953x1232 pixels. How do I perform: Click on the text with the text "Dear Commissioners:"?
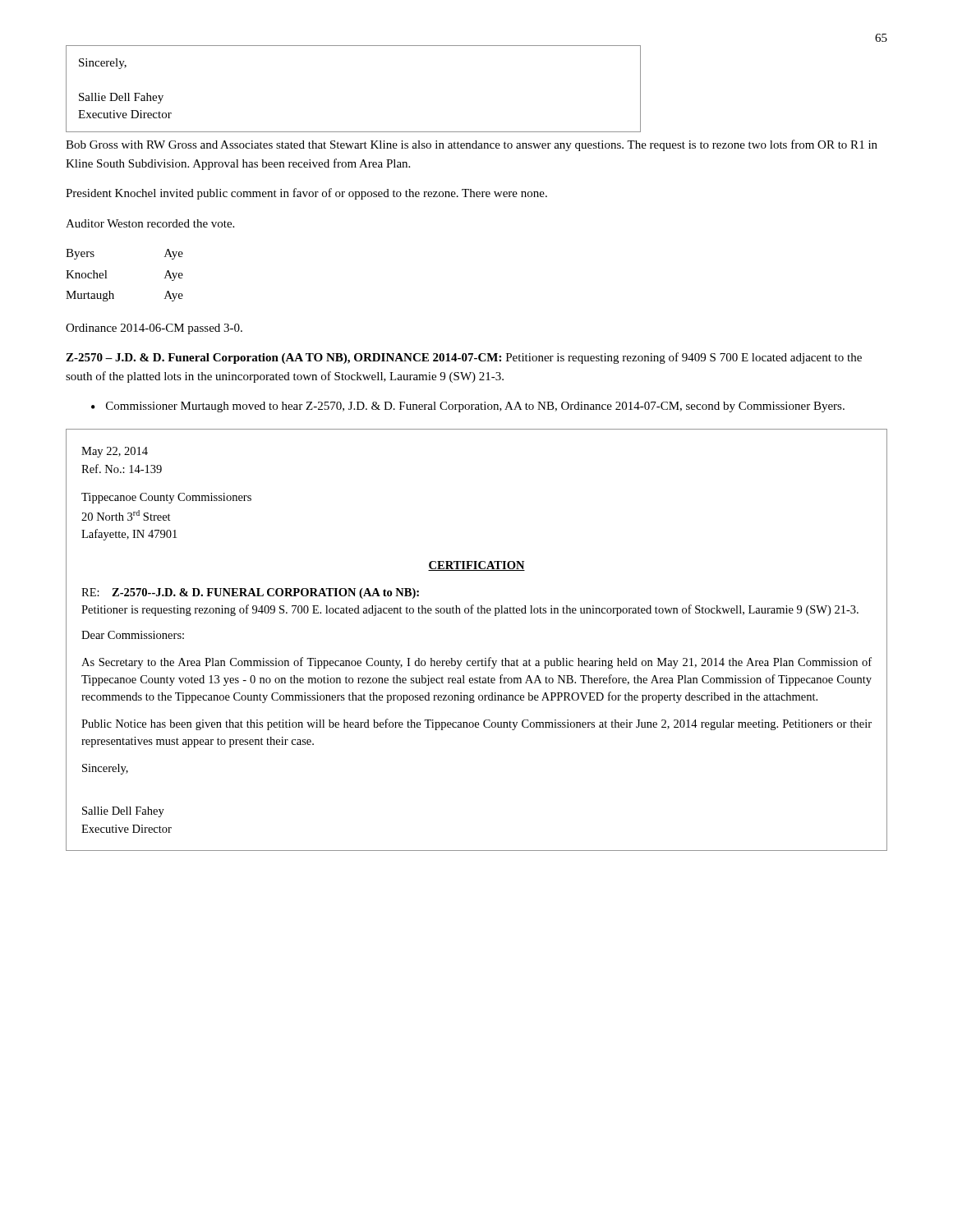[x=133, y=635]
